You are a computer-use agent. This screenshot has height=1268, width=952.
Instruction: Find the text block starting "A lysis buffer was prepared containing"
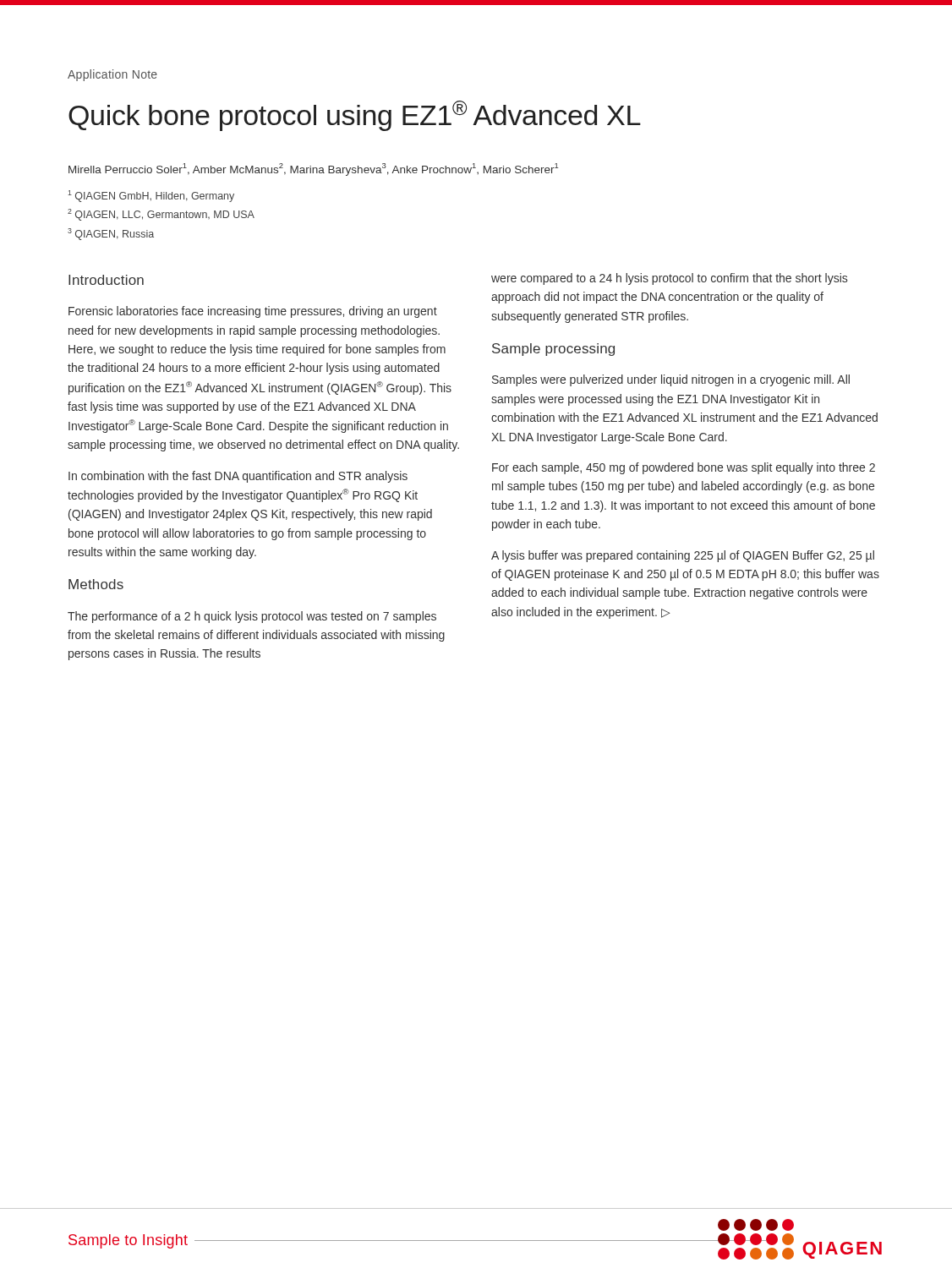click(x=688, y=584)
